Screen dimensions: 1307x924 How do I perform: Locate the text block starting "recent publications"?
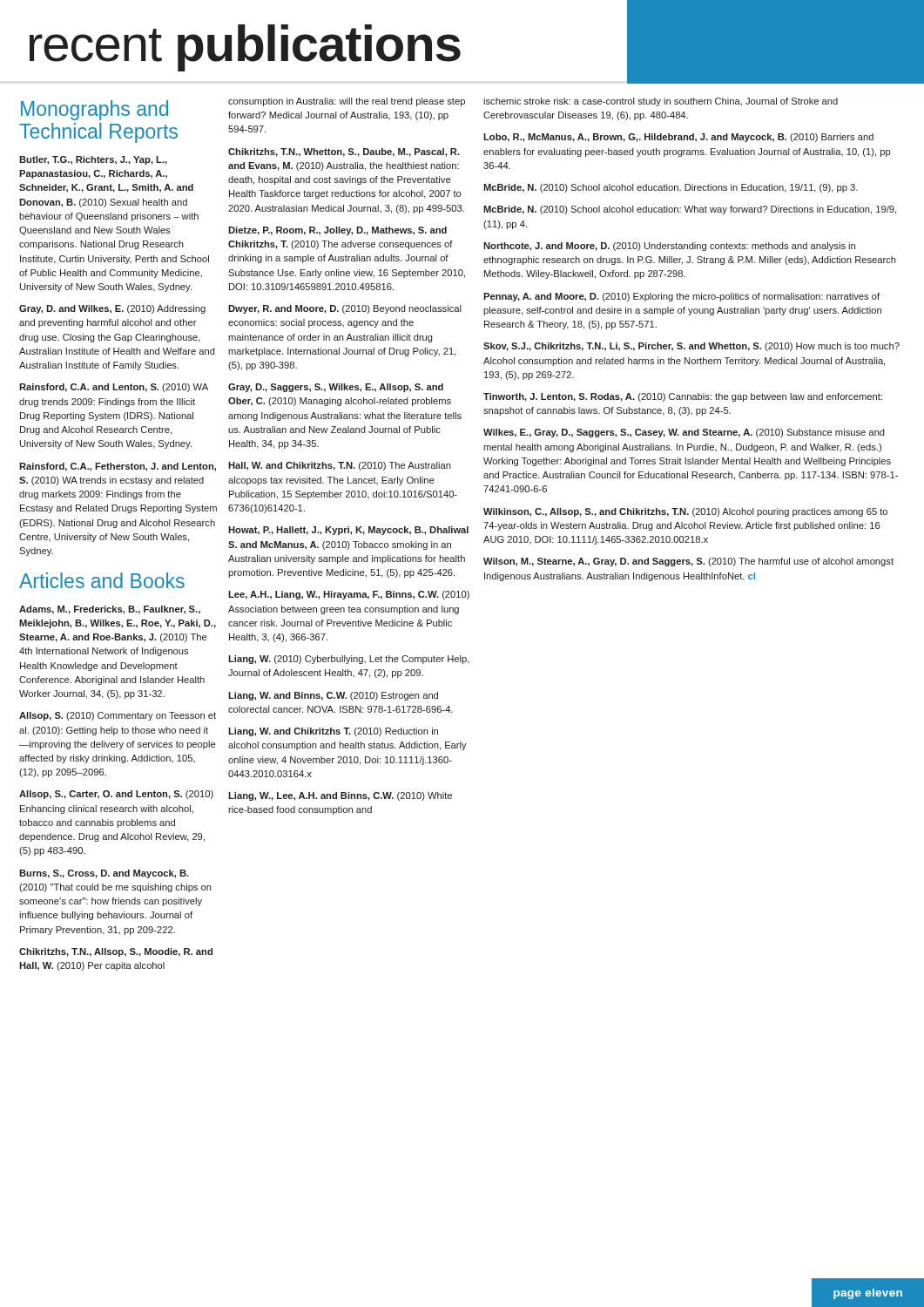244,43
